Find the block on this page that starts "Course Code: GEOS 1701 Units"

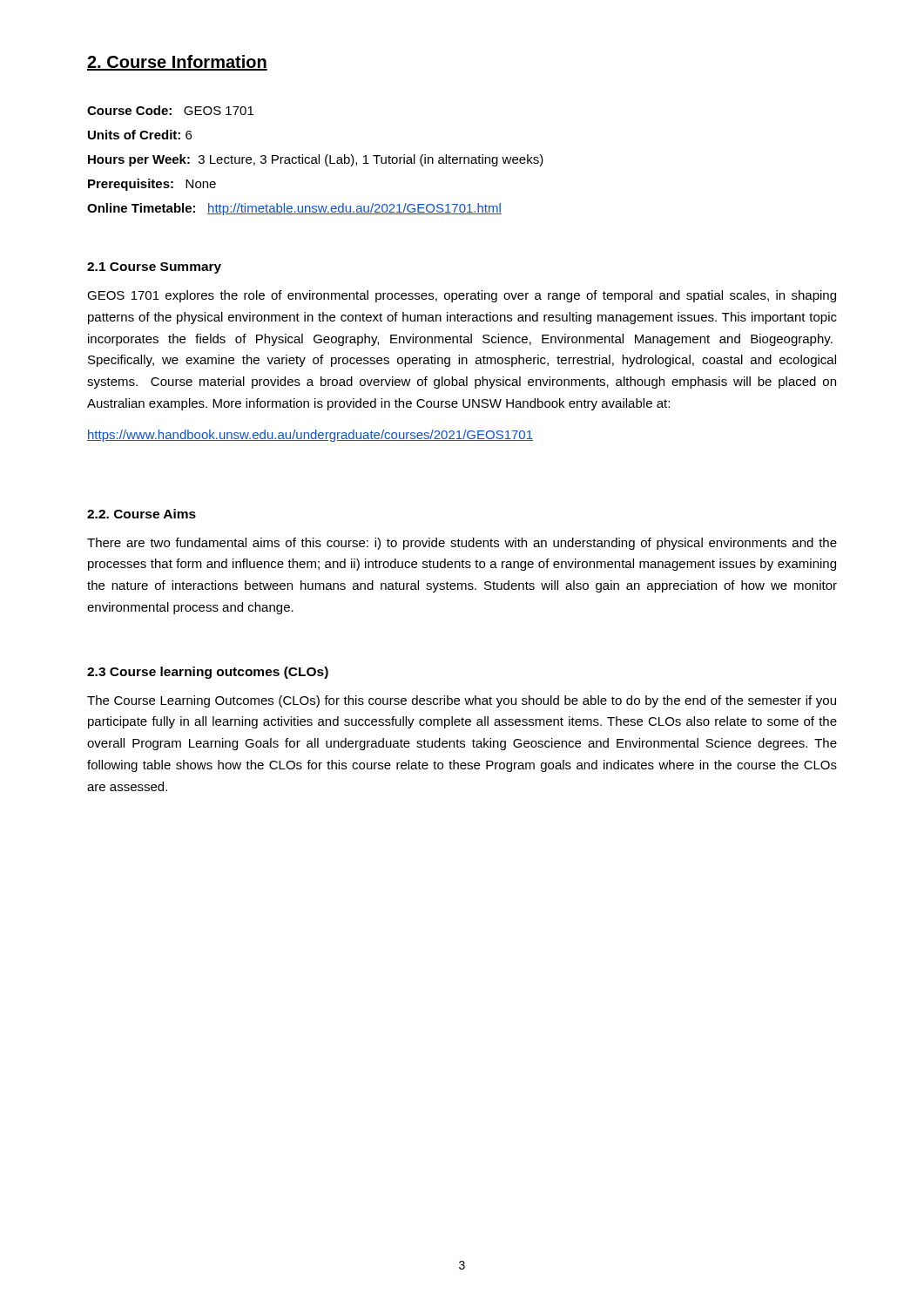(x=462, y=159)
